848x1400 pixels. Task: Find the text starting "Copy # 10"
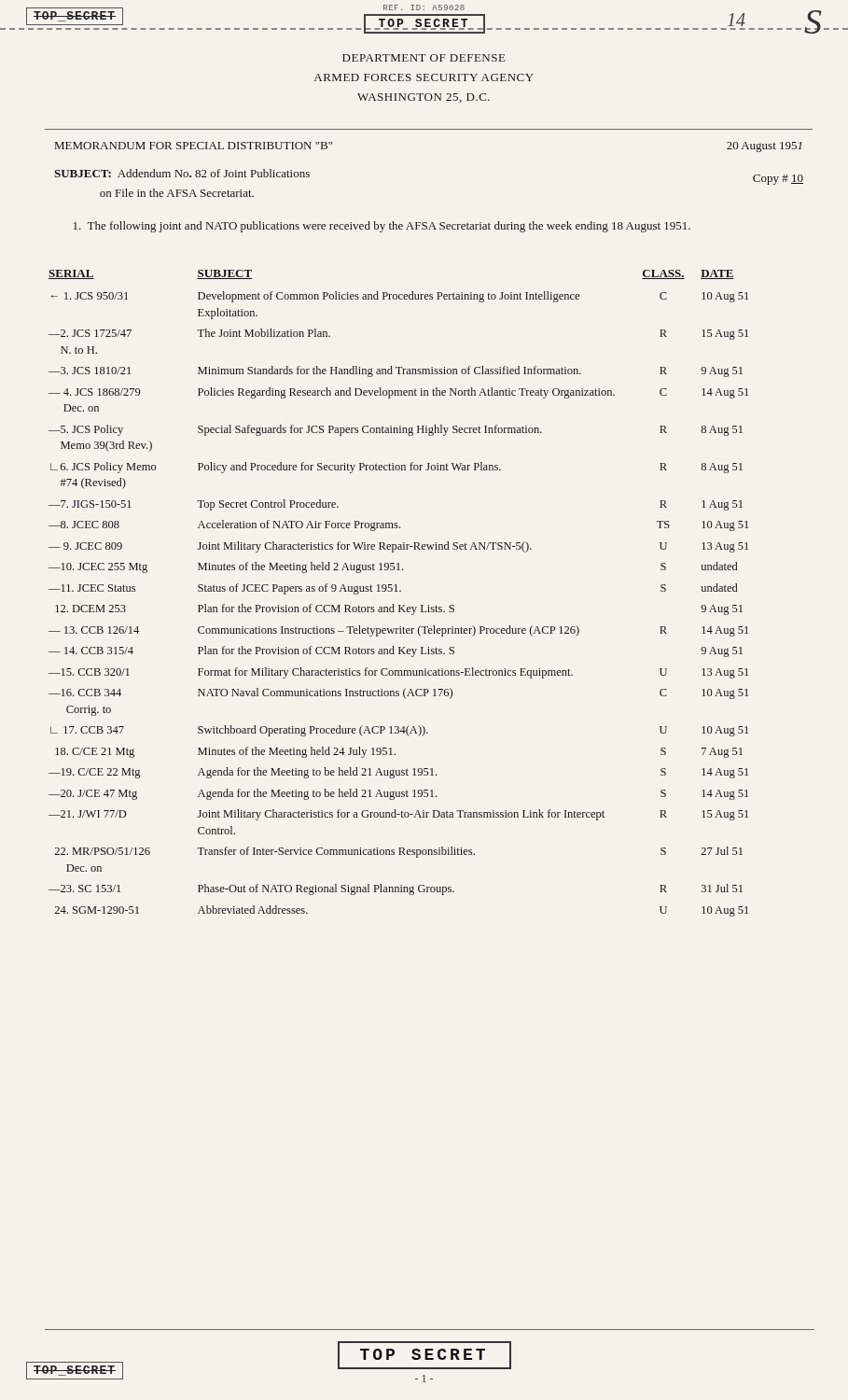tap(778, 178)
